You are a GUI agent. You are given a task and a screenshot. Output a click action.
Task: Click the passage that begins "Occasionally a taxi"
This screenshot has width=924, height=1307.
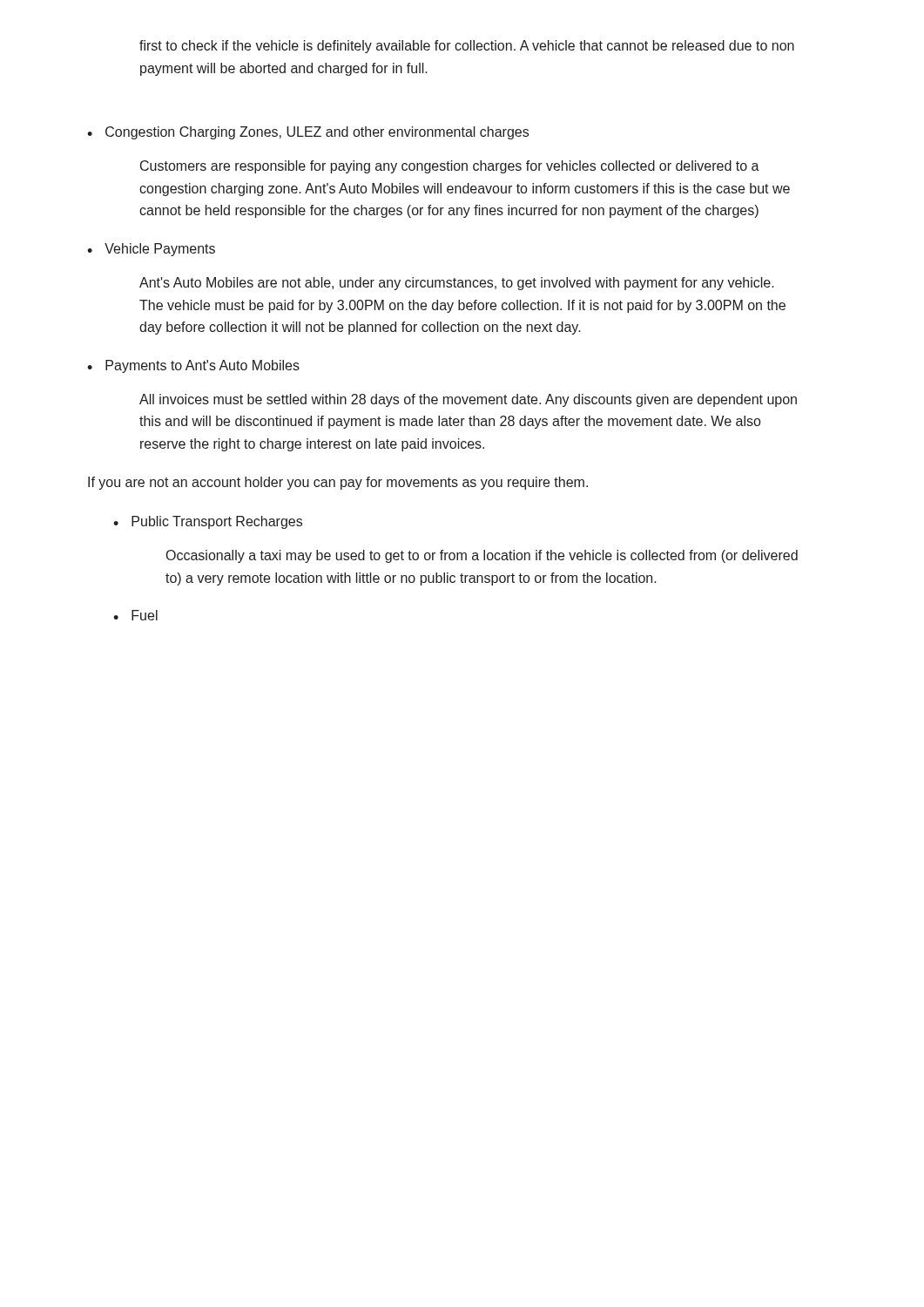[x=482, y=567]
